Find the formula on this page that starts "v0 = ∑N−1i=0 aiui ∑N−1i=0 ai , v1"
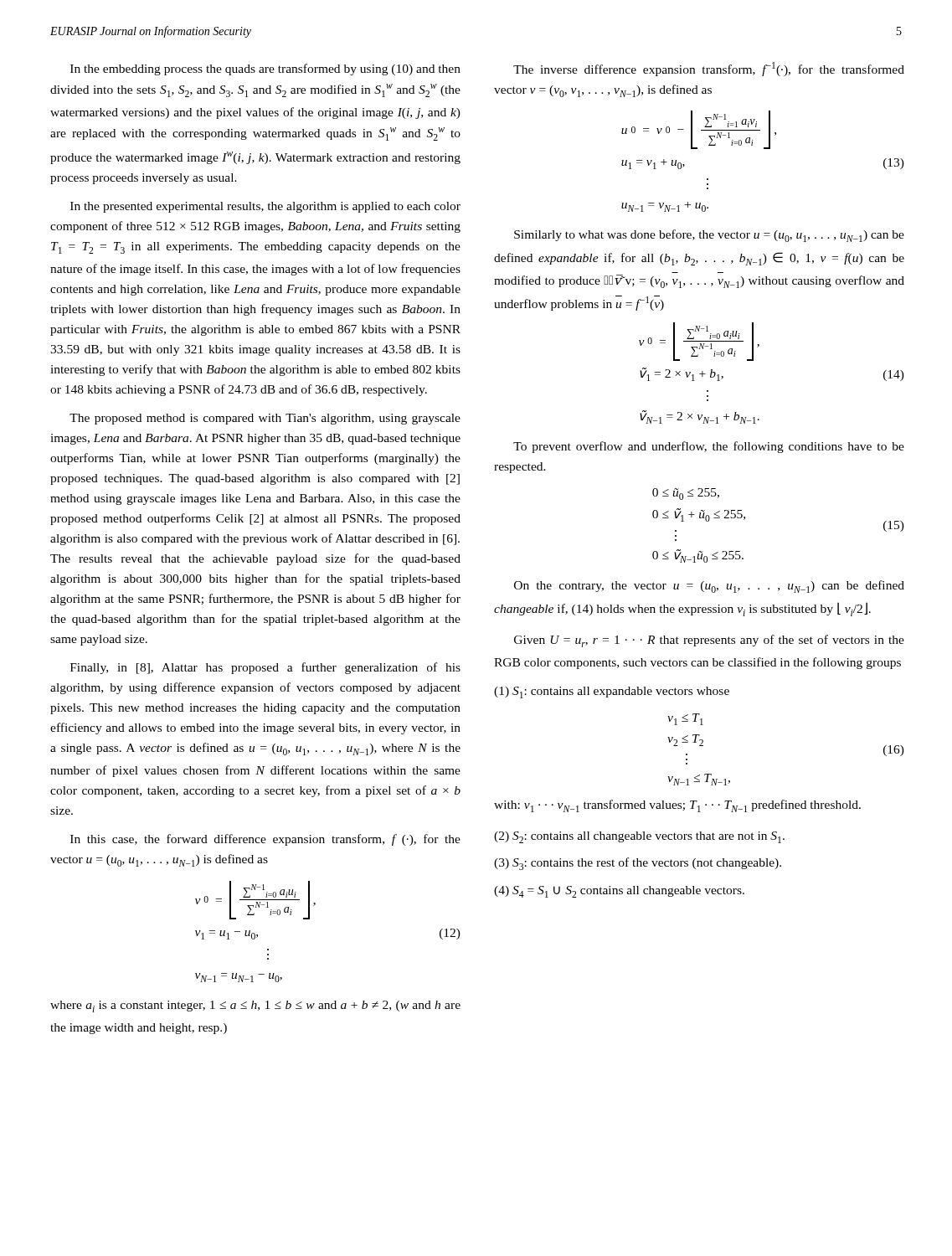This screenshot has width=952, height=1256. tap(255, 900)
